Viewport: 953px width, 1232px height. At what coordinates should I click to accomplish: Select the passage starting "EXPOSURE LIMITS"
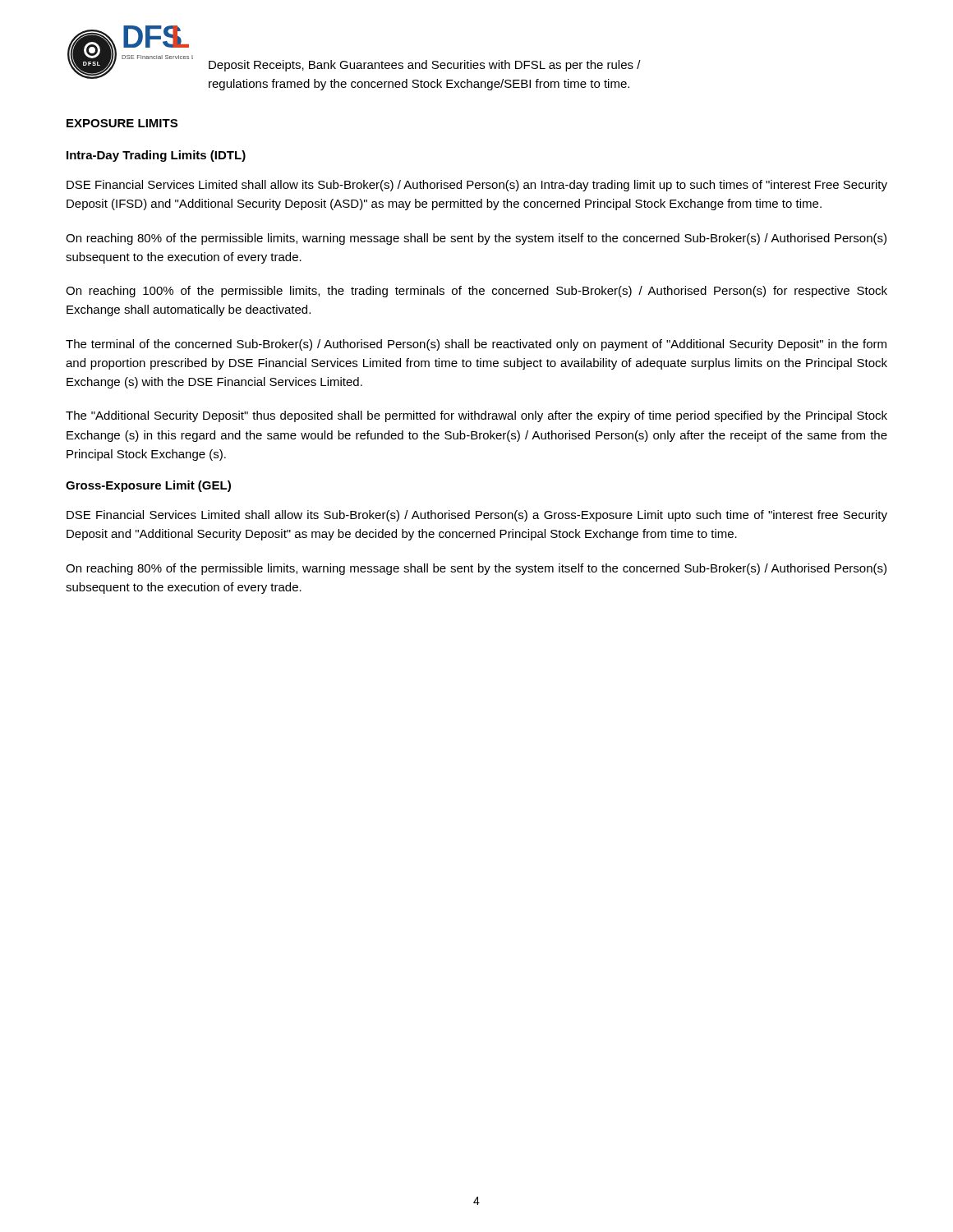point(122,123)
